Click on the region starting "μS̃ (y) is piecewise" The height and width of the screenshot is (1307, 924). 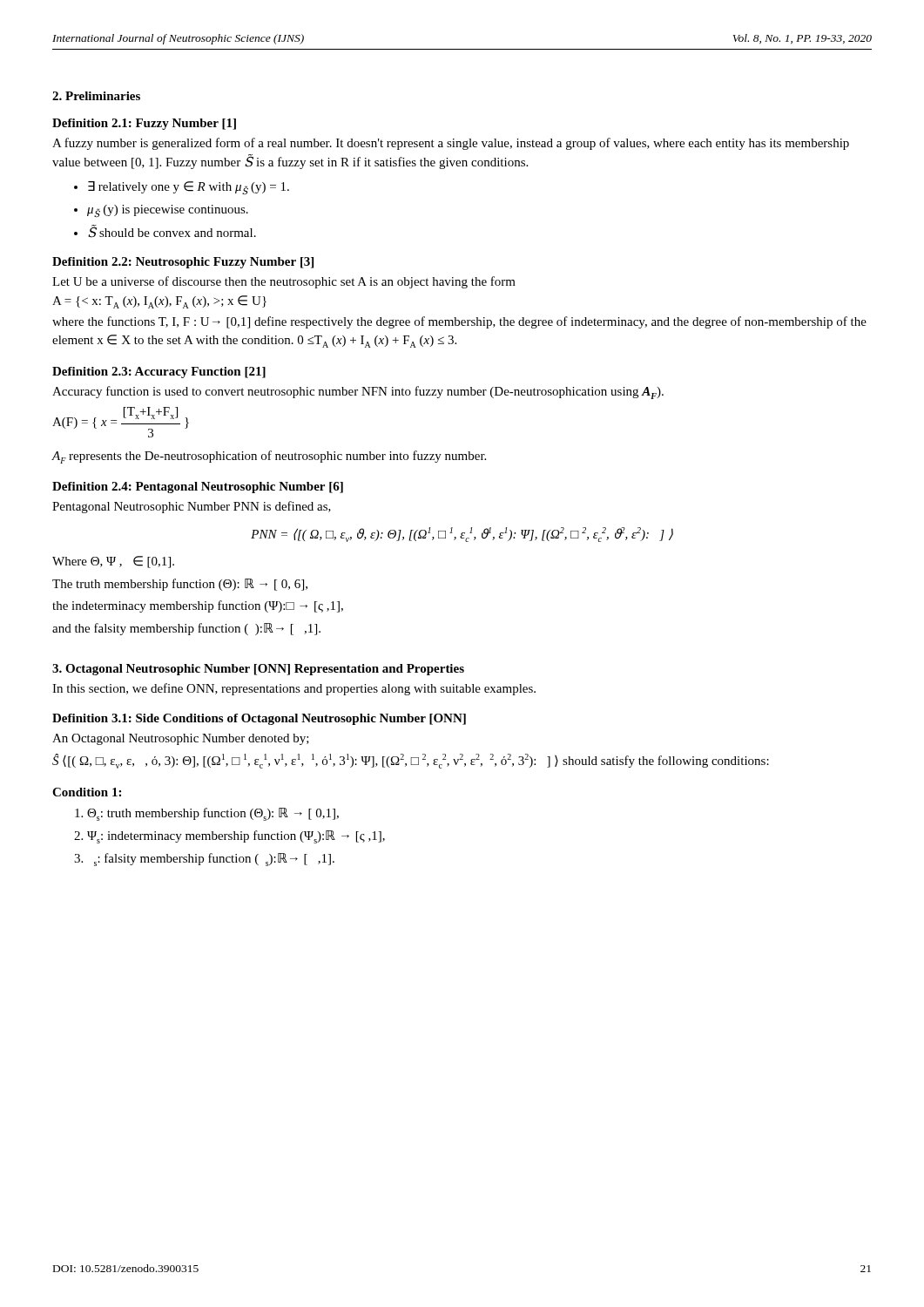(168, 210)
